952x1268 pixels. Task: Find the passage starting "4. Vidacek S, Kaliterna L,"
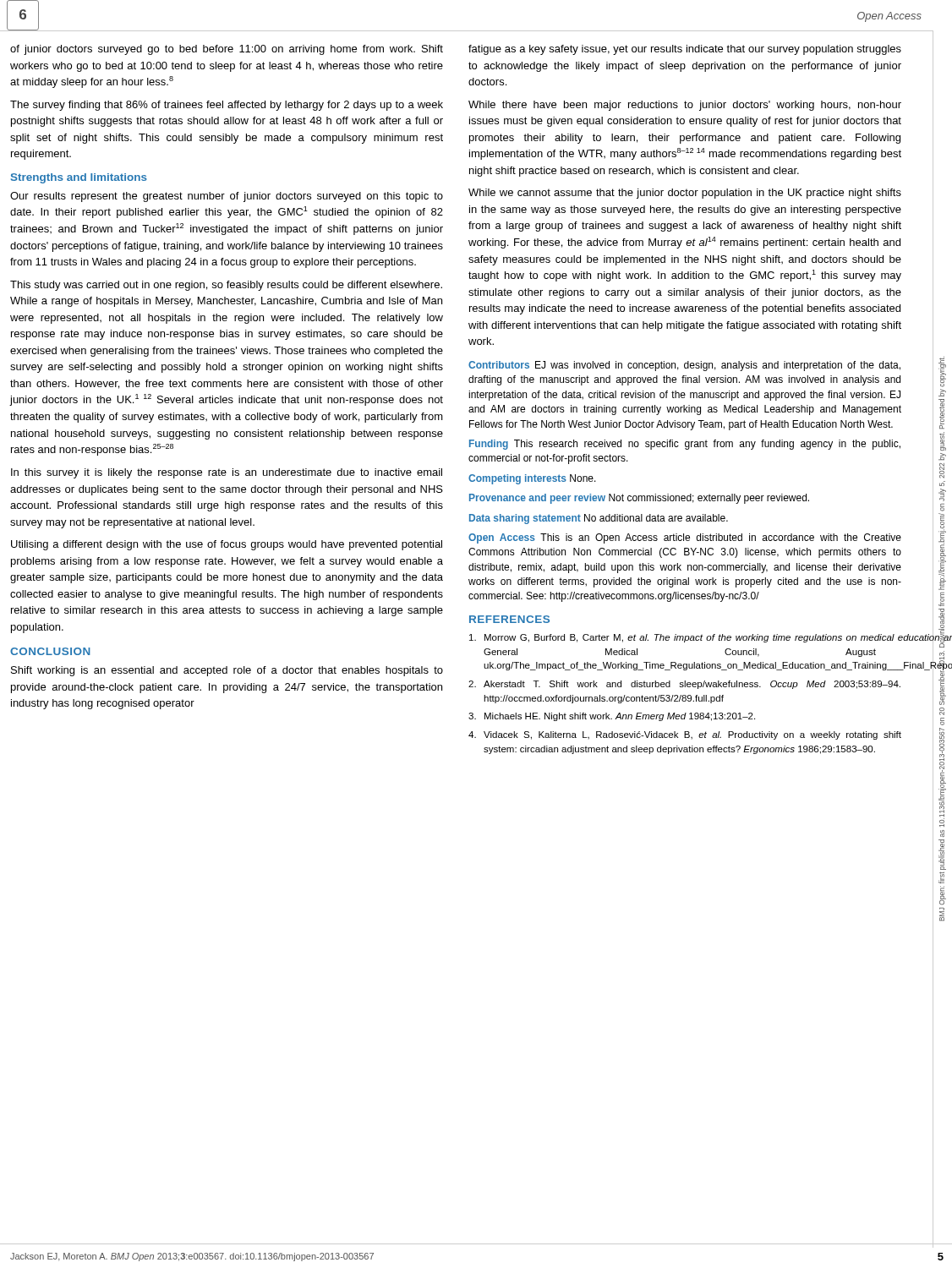685,742
